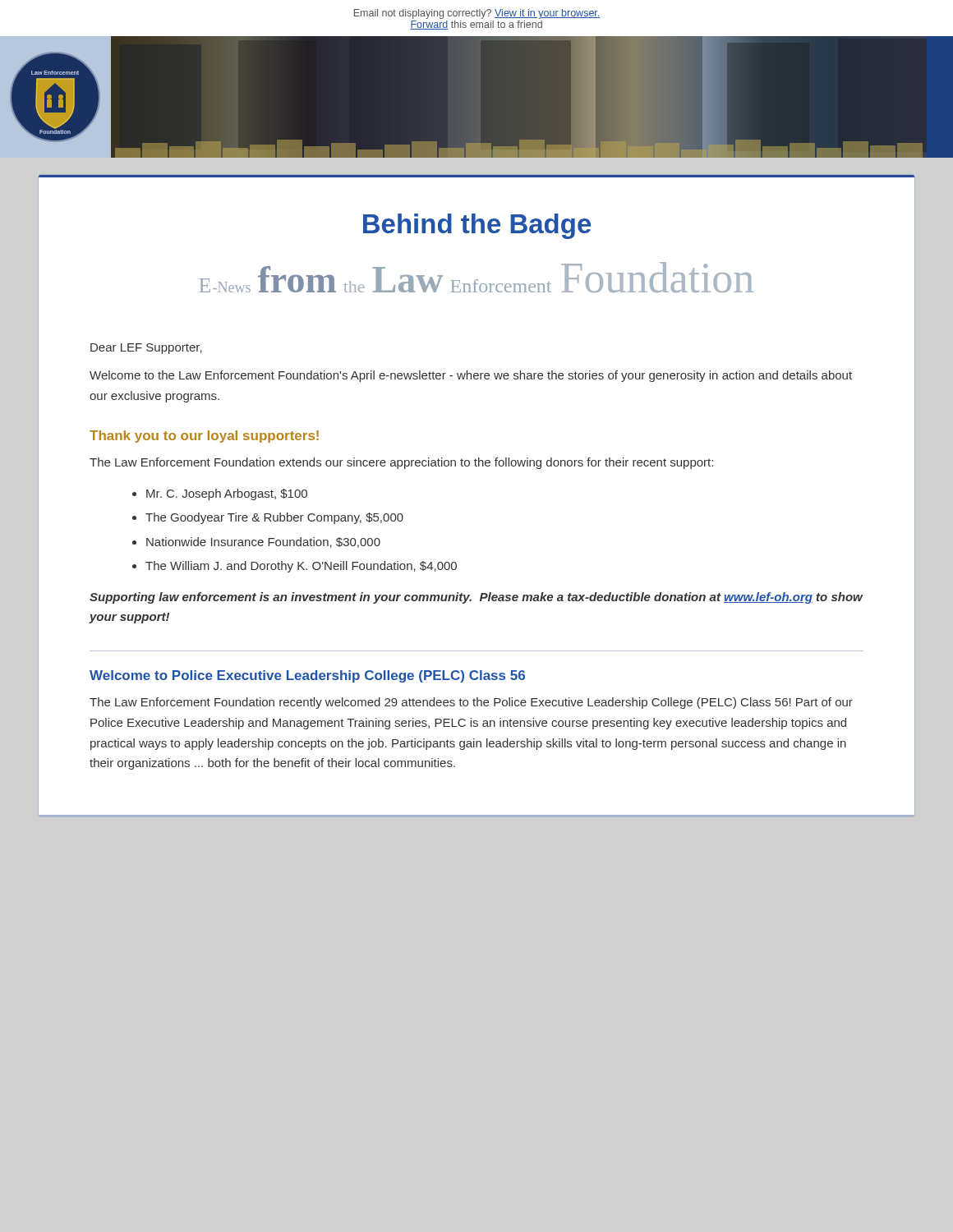Select the list item that reads "Mr. C. Joseph Arbogast, $100"
This screenshot has height=1232, width=953.
227,493
